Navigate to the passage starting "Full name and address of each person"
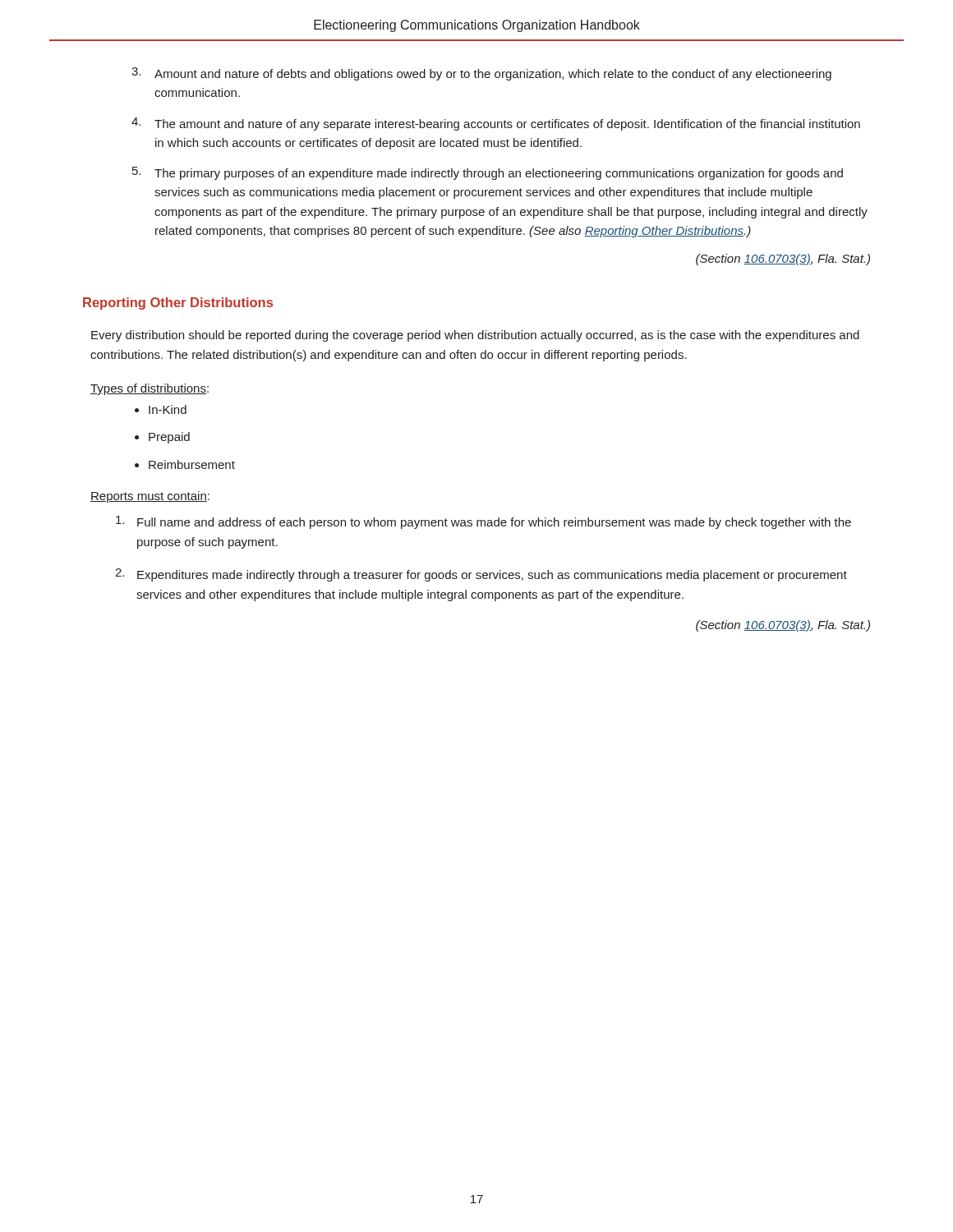The height and width of the screenshot is (1232, 953). click(x=493, y=532)
